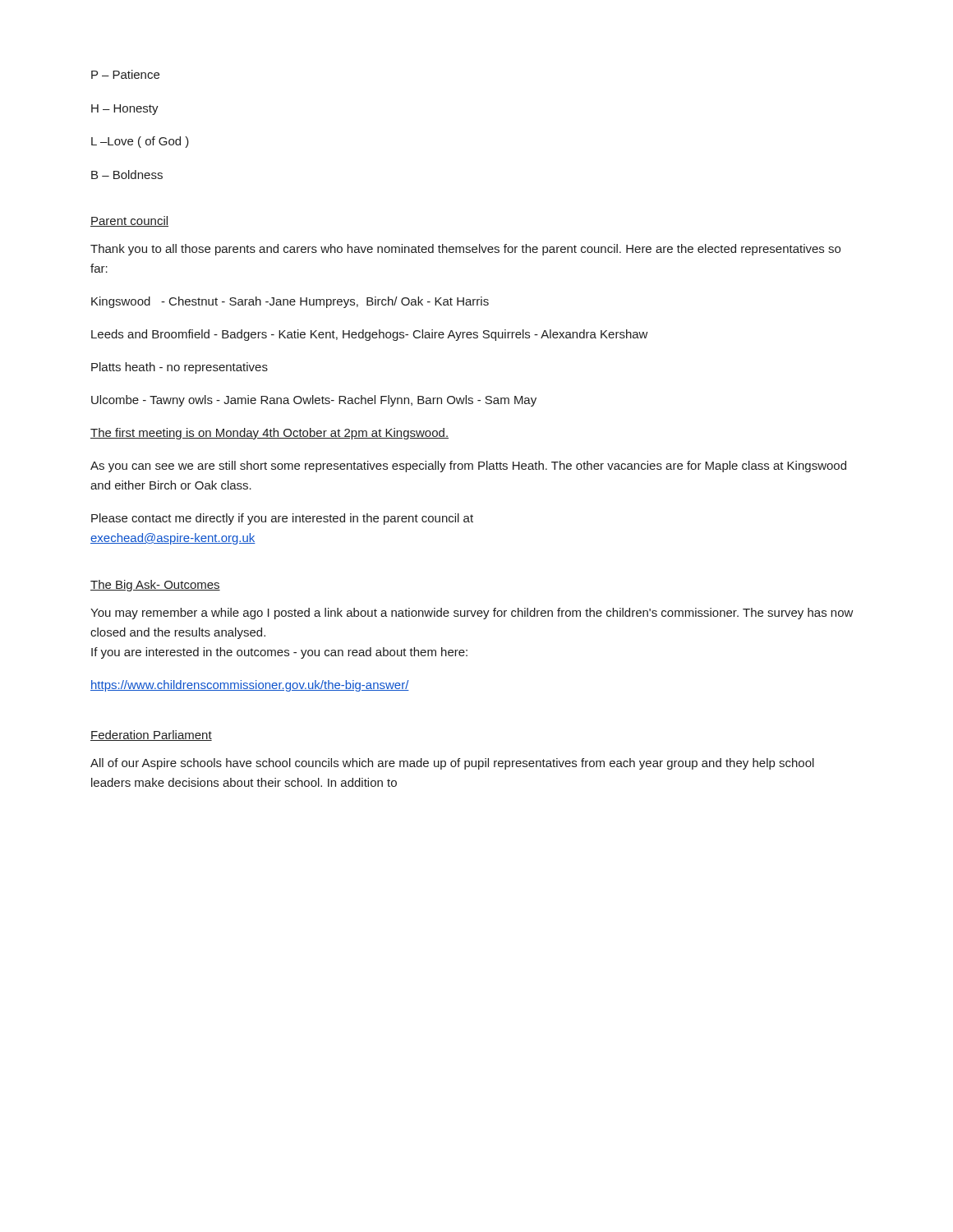Locate the text block containing "Thank you to all those parents and carers"
Viewport: 953px width, 1232px height.
click(x=466, y=258)
